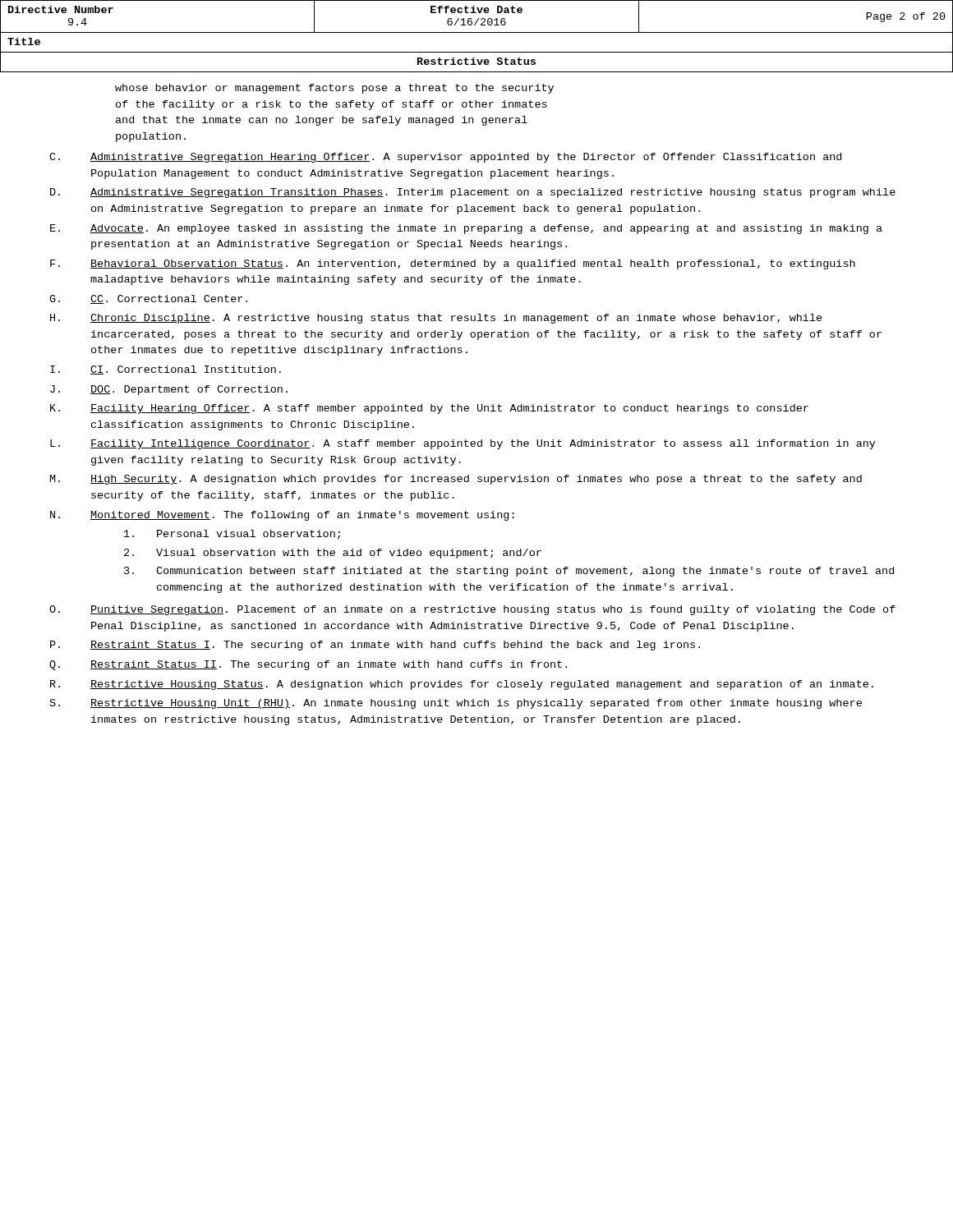Where is the passage that starts "L. Facility Intelligence Coordinator. A staff member"?
Screen dimensions: 1232x953
pos(476,452)
